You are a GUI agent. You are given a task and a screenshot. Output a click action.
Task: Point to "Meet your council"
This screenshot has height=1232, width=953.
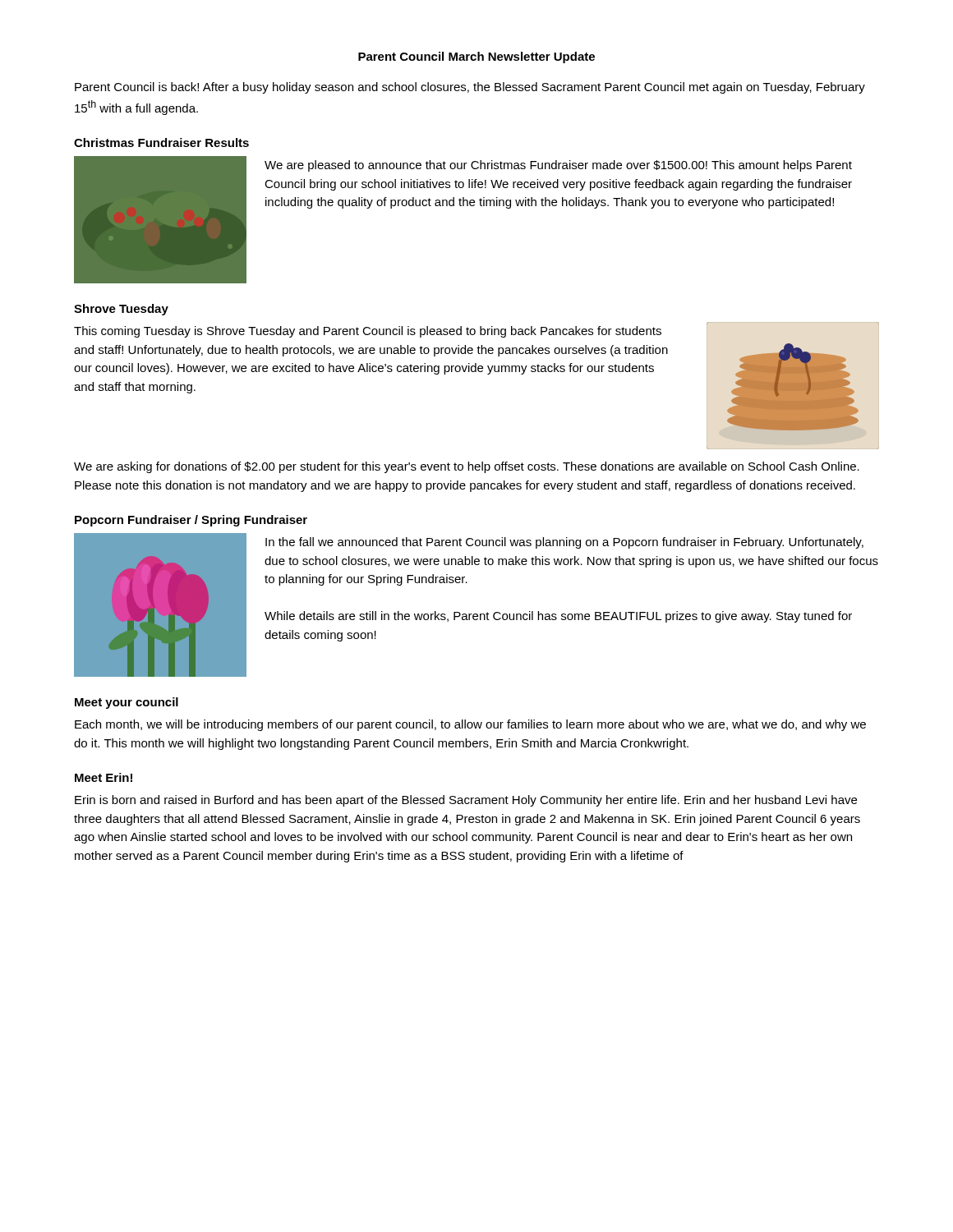(126, 702)
